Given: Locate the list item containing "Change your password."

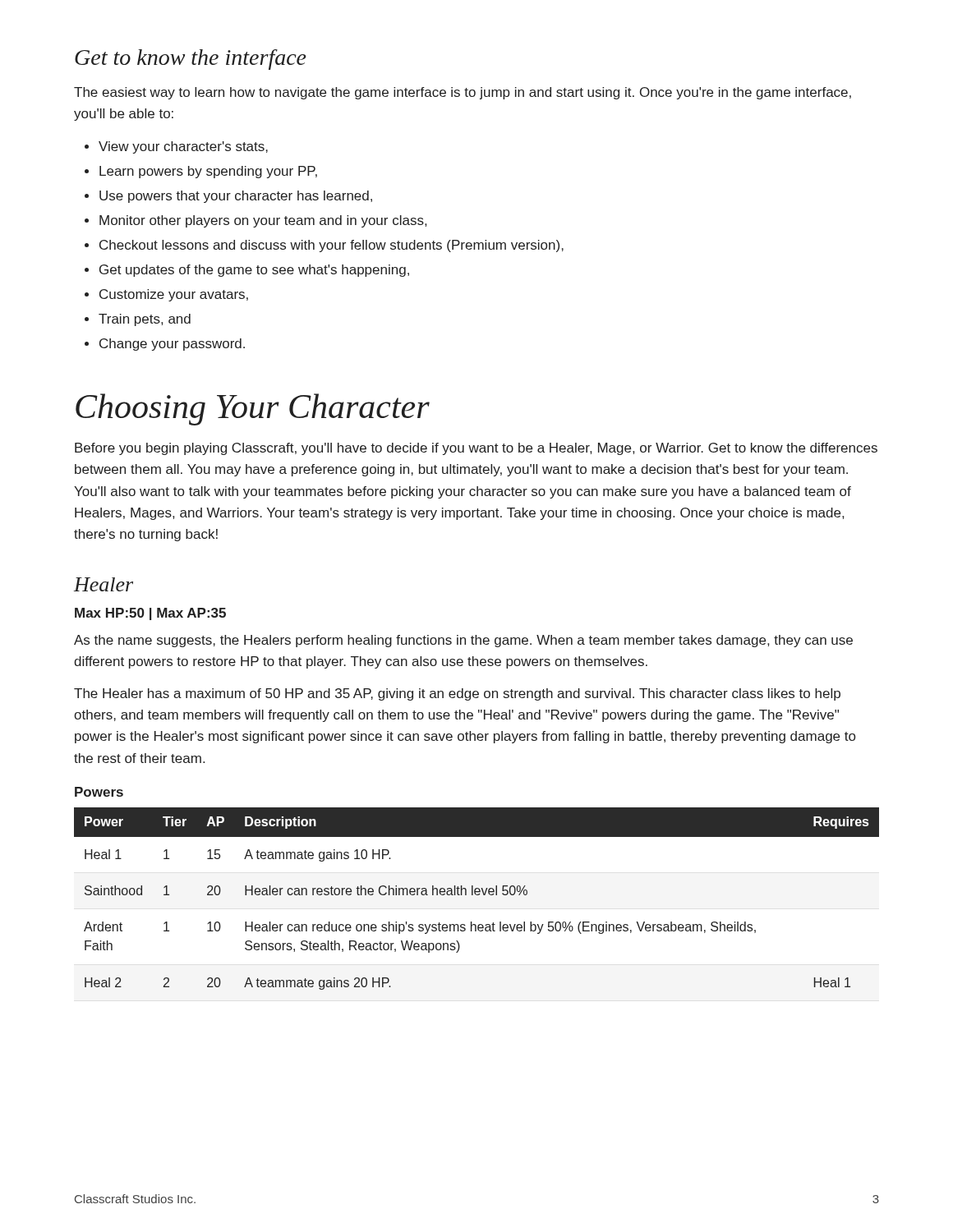Looking at the screenshot, I should click(x=165, y=345).
